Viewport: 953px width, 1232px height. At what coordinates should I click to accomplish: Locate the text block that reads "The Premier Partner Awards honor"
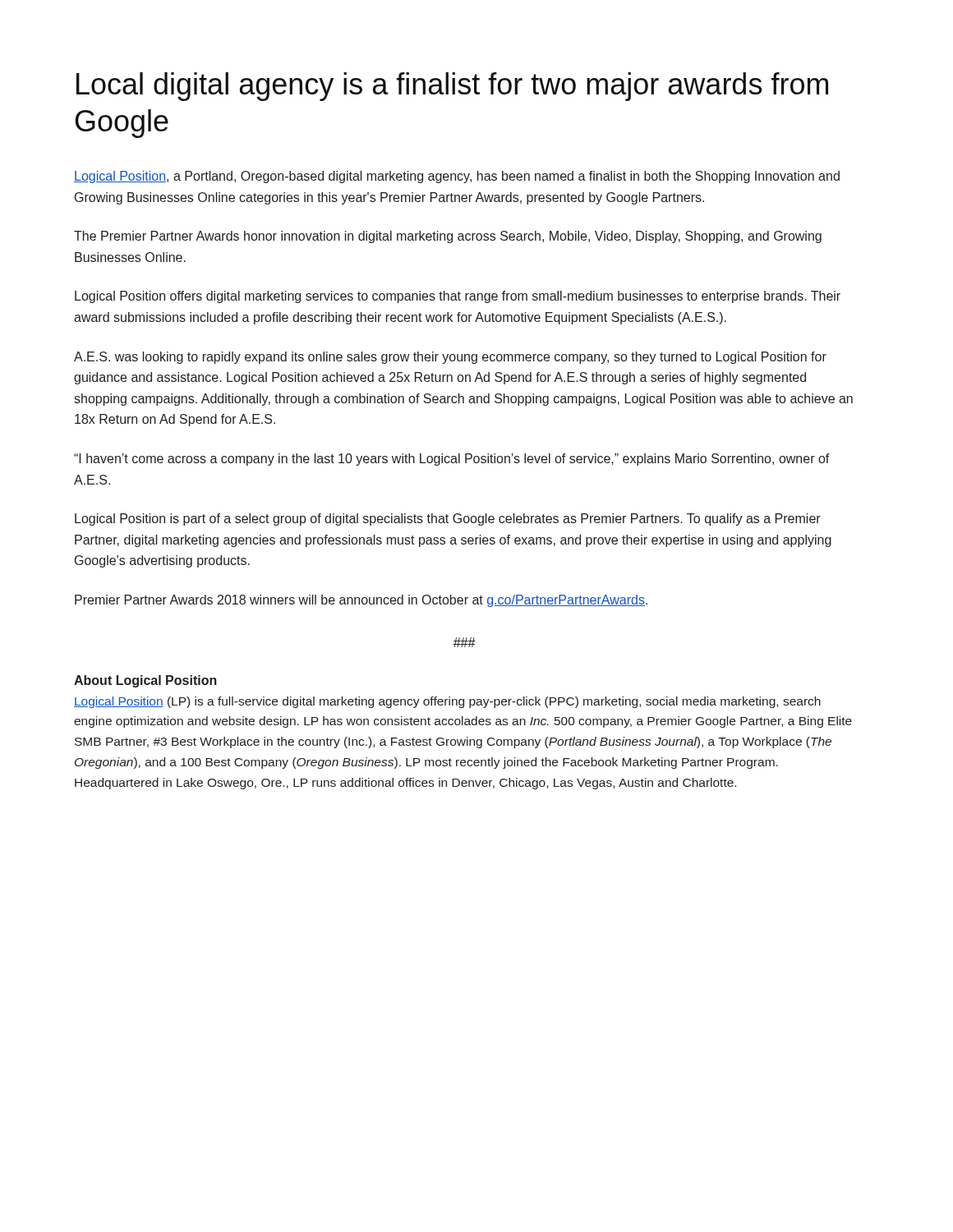(448, 247)
